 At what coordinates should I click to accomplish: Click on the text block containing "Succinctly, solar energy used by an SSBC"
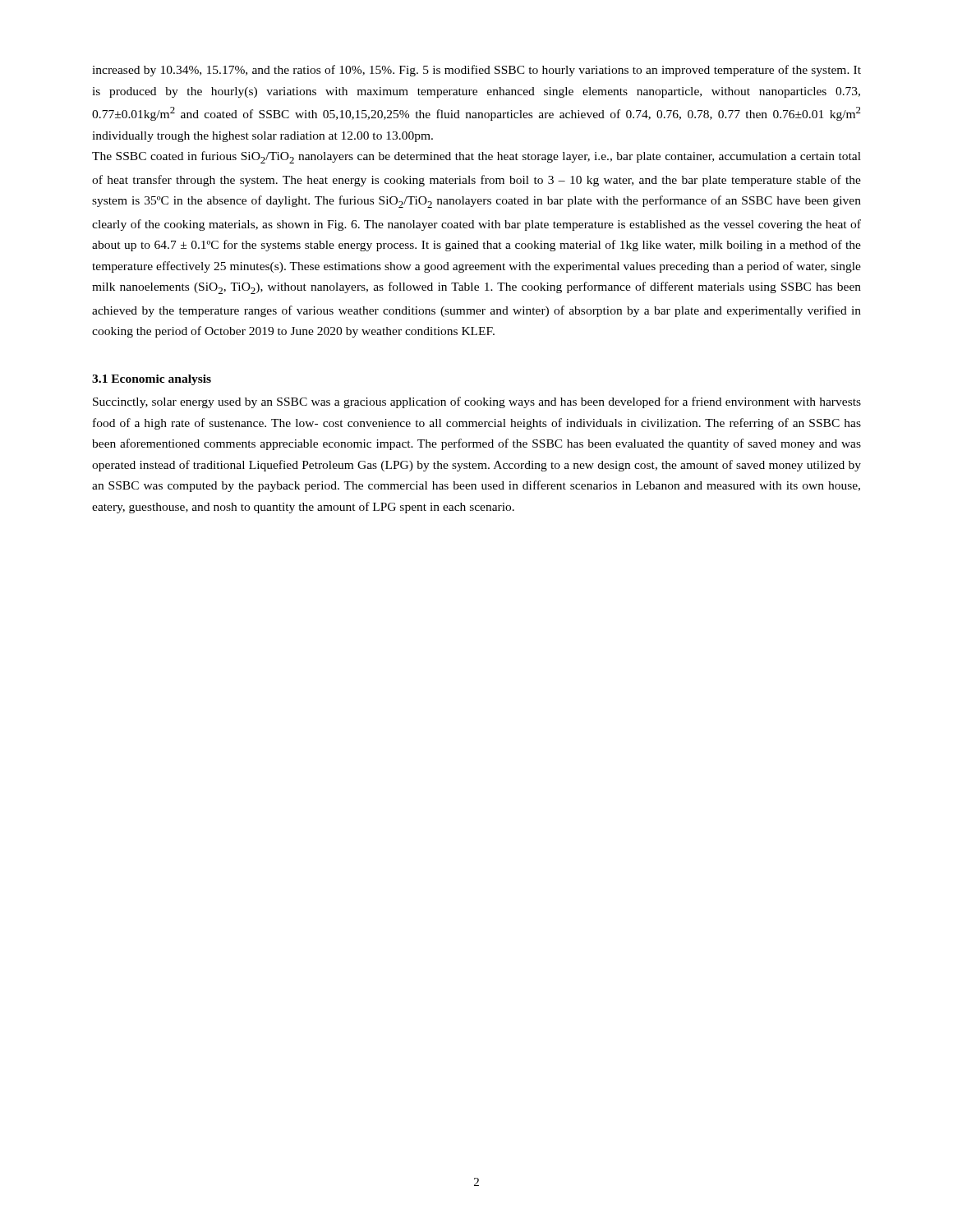(476, 454)
